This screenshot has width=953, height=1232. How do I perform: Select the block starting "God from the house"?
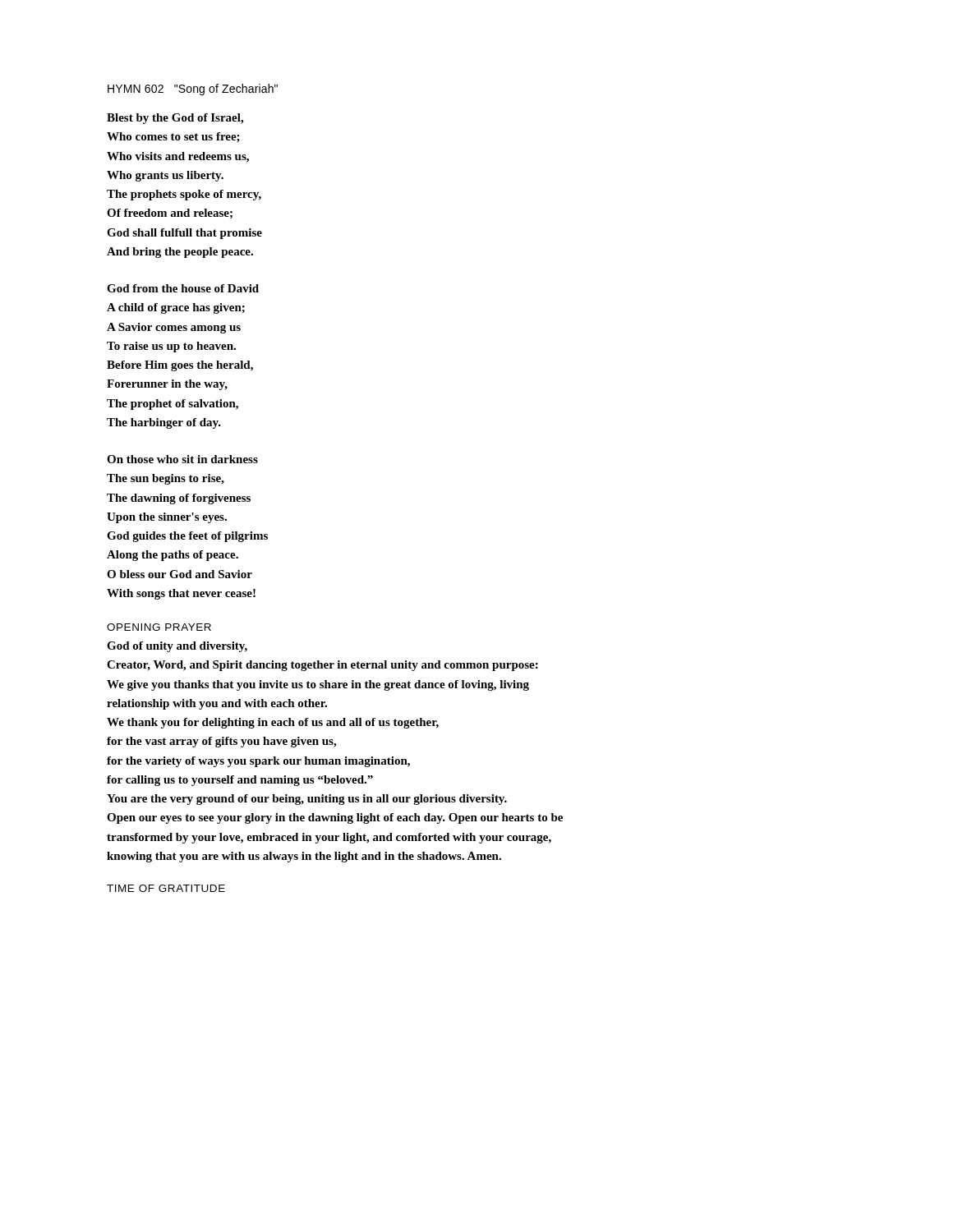tap(183, 288)
